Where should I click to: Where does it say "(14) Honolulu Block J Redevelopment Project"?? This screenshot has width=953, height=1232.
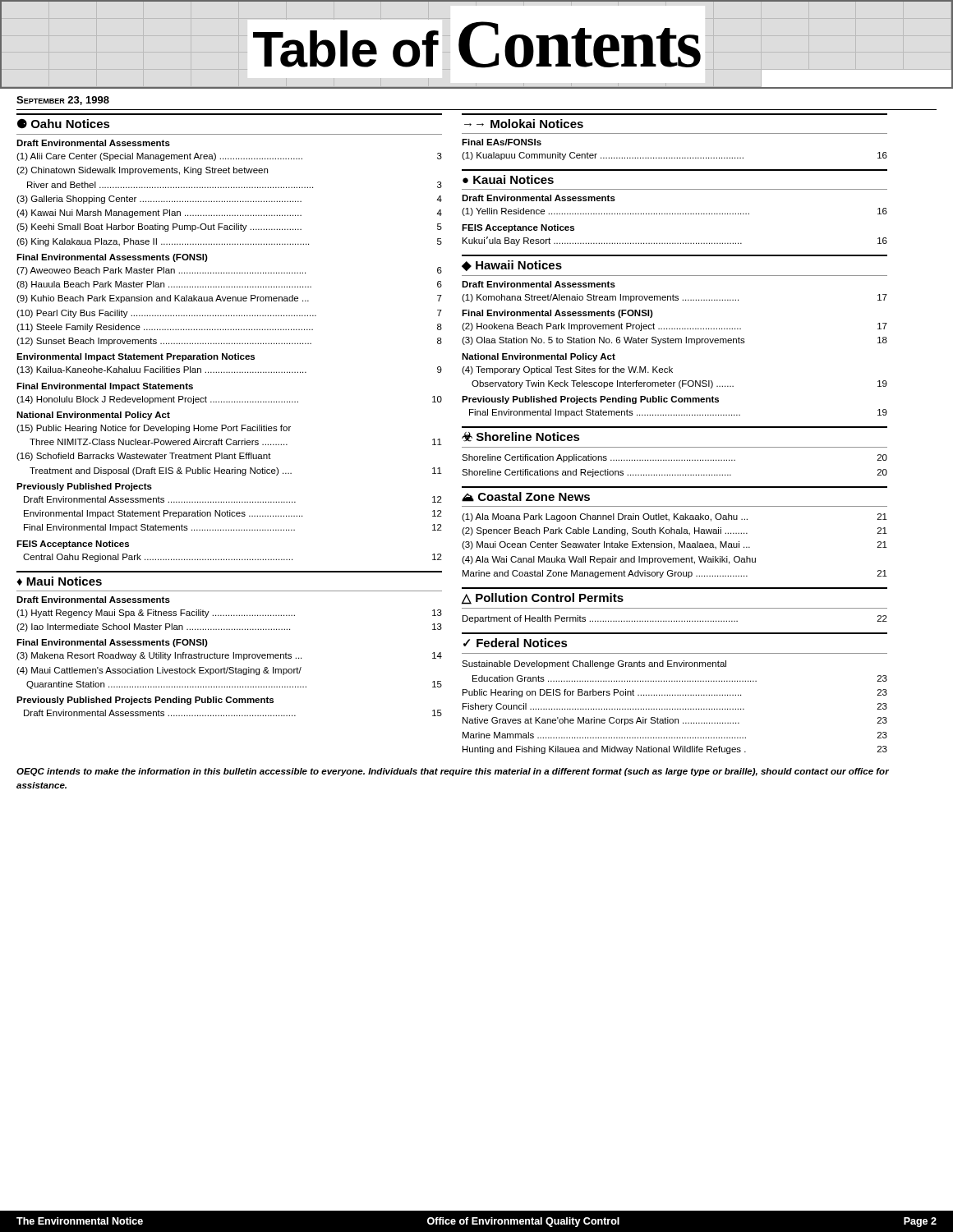[x=229, y=399]
